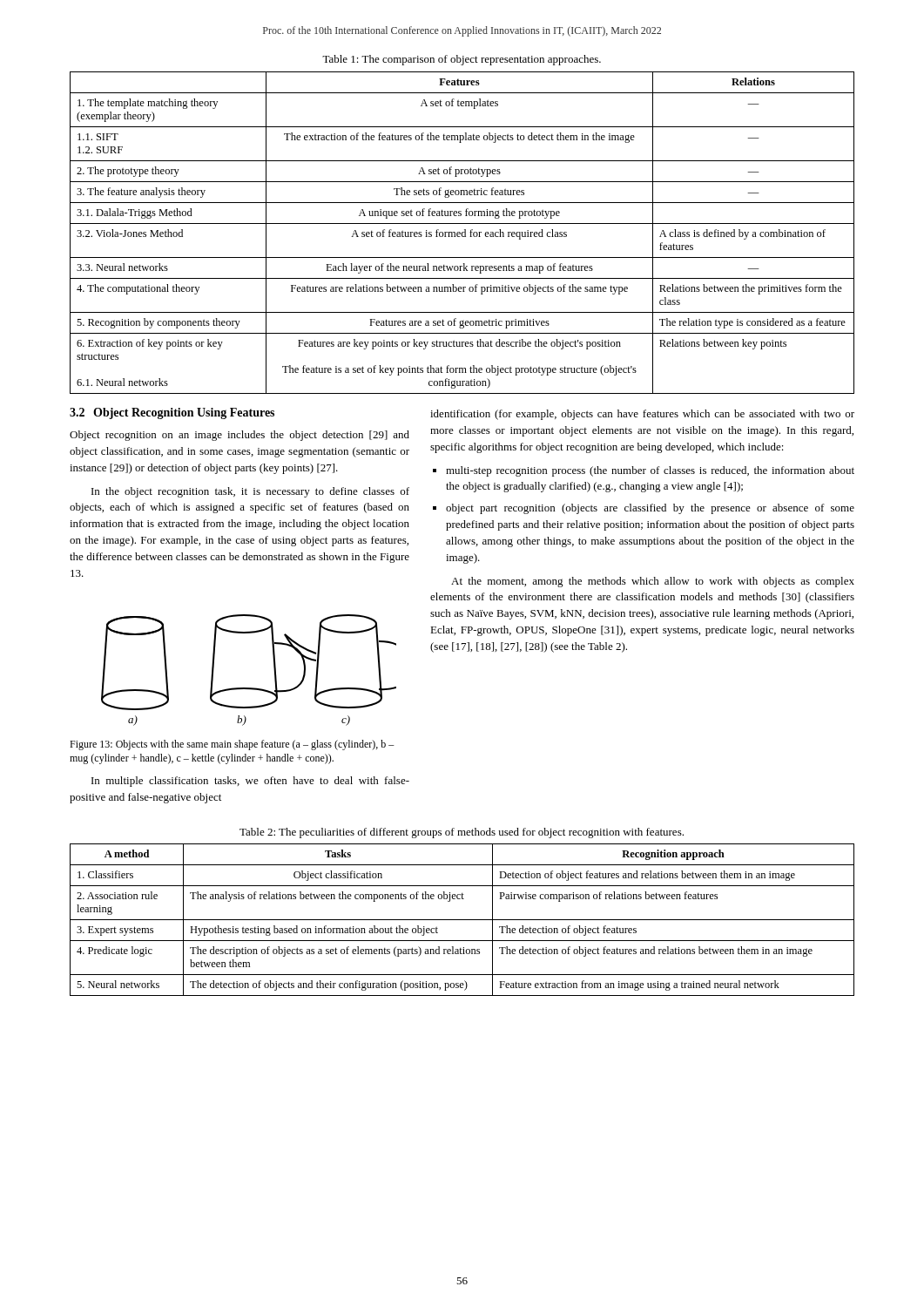Click the passage that begins "object part recognition (objects are"
This screenshot has height=1307, width=924.
(x=650, y=532)
